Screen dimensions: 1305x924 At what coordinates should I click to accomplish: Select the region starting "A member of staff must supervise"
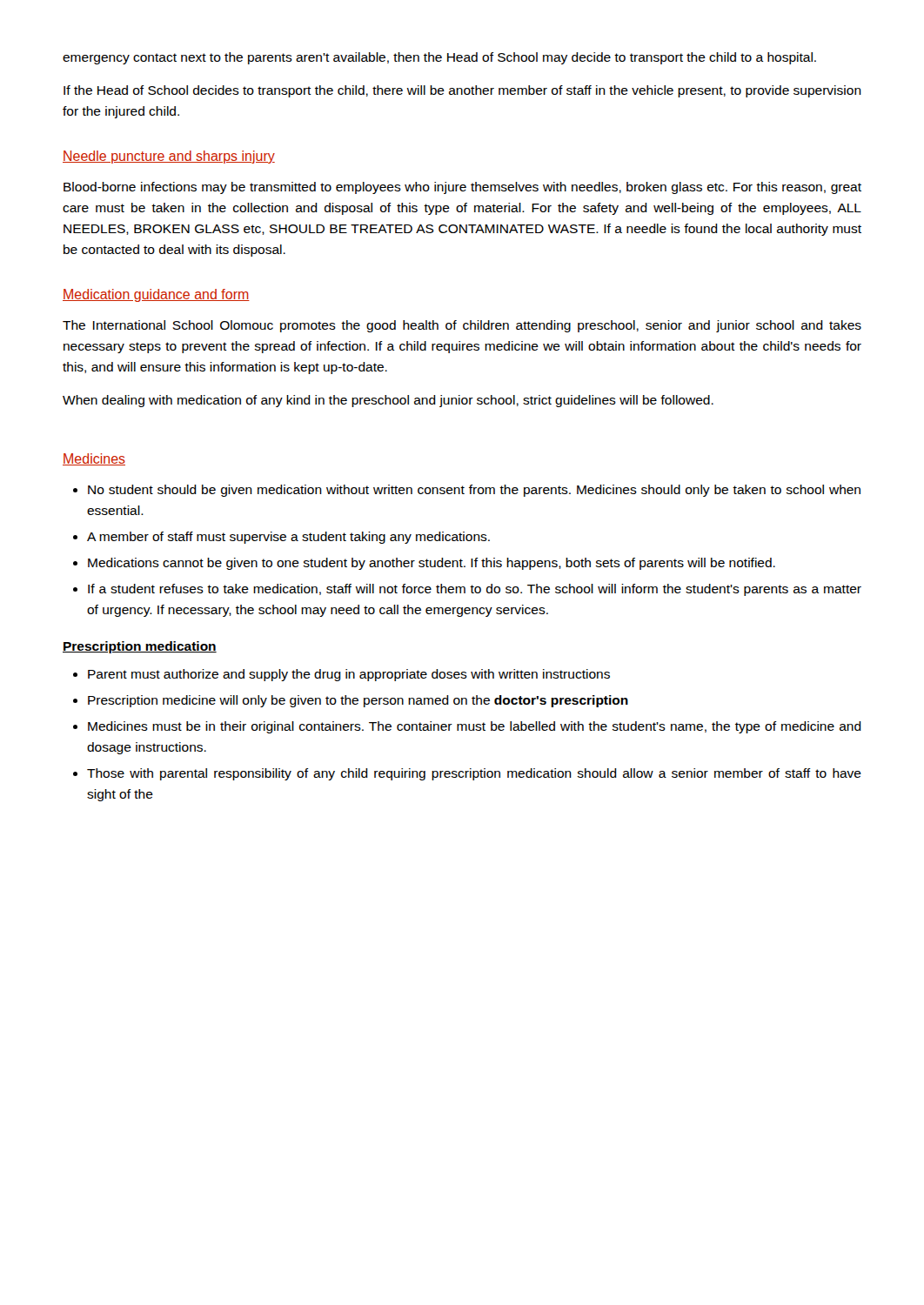(x=289, y=536)
